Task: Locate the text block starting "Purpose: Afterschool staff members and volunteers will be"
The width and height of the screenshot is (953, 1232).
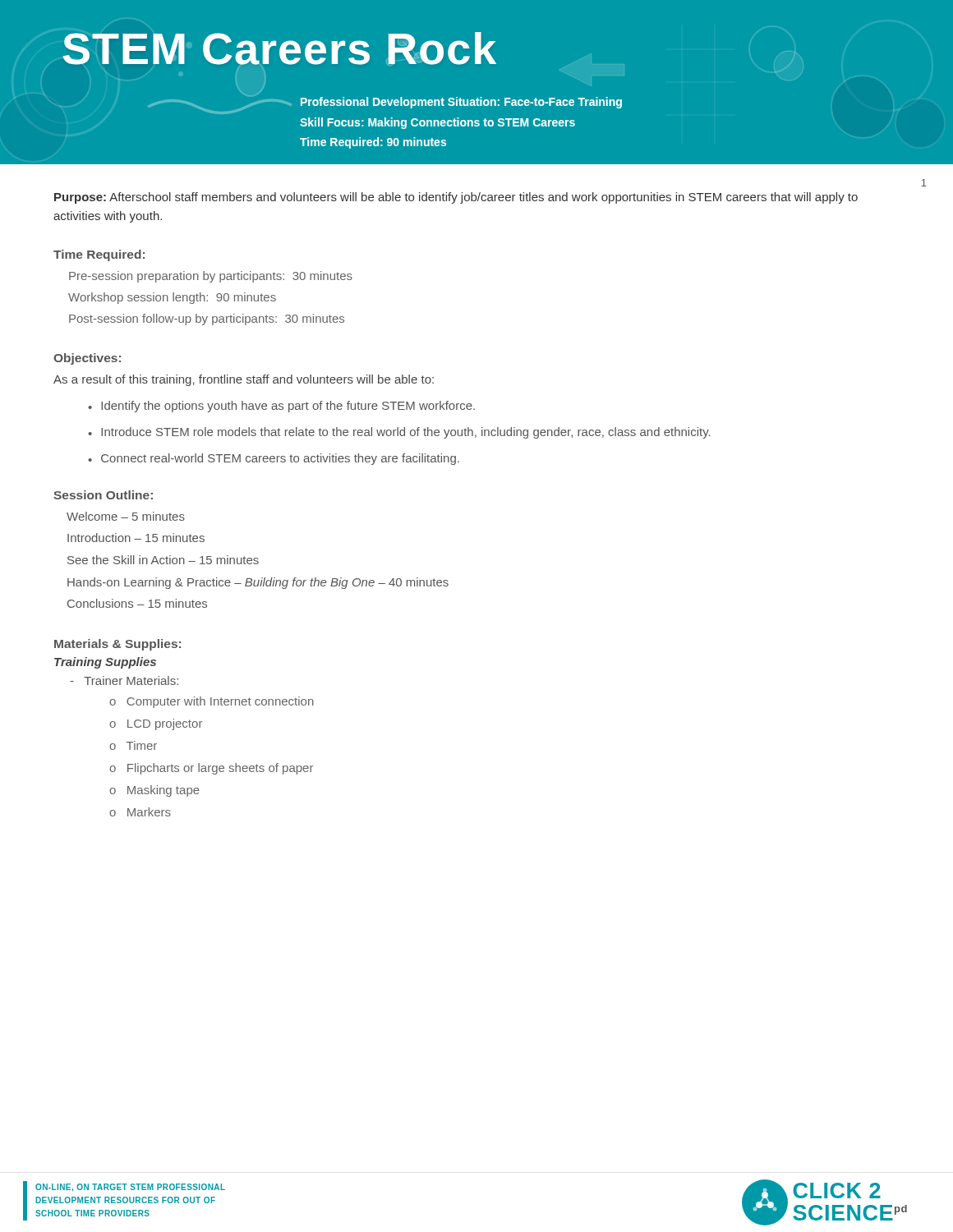Action: [x=456, y=206]
